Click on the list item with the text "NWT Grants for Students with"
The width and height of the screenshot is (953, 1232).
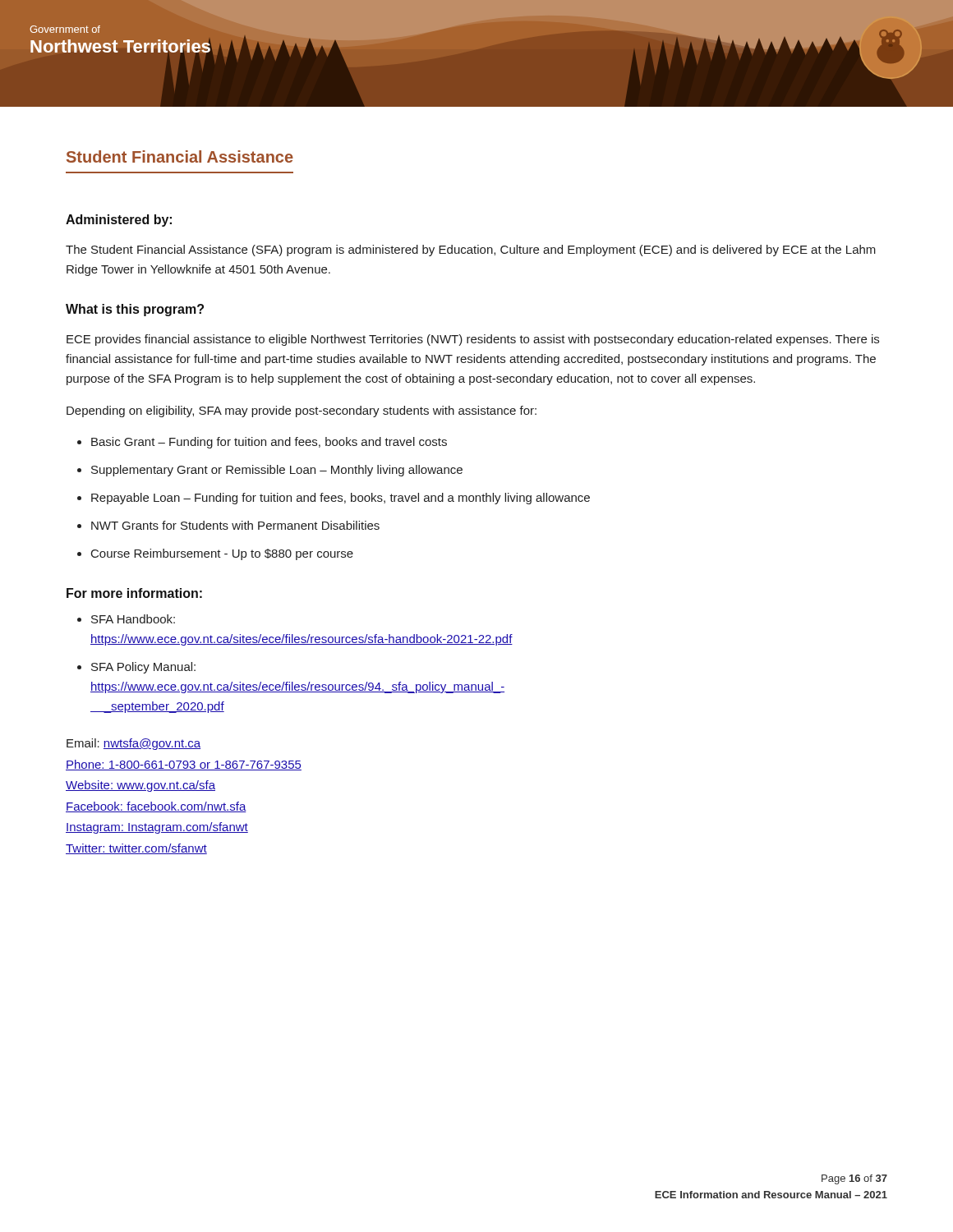coord(228,525)
